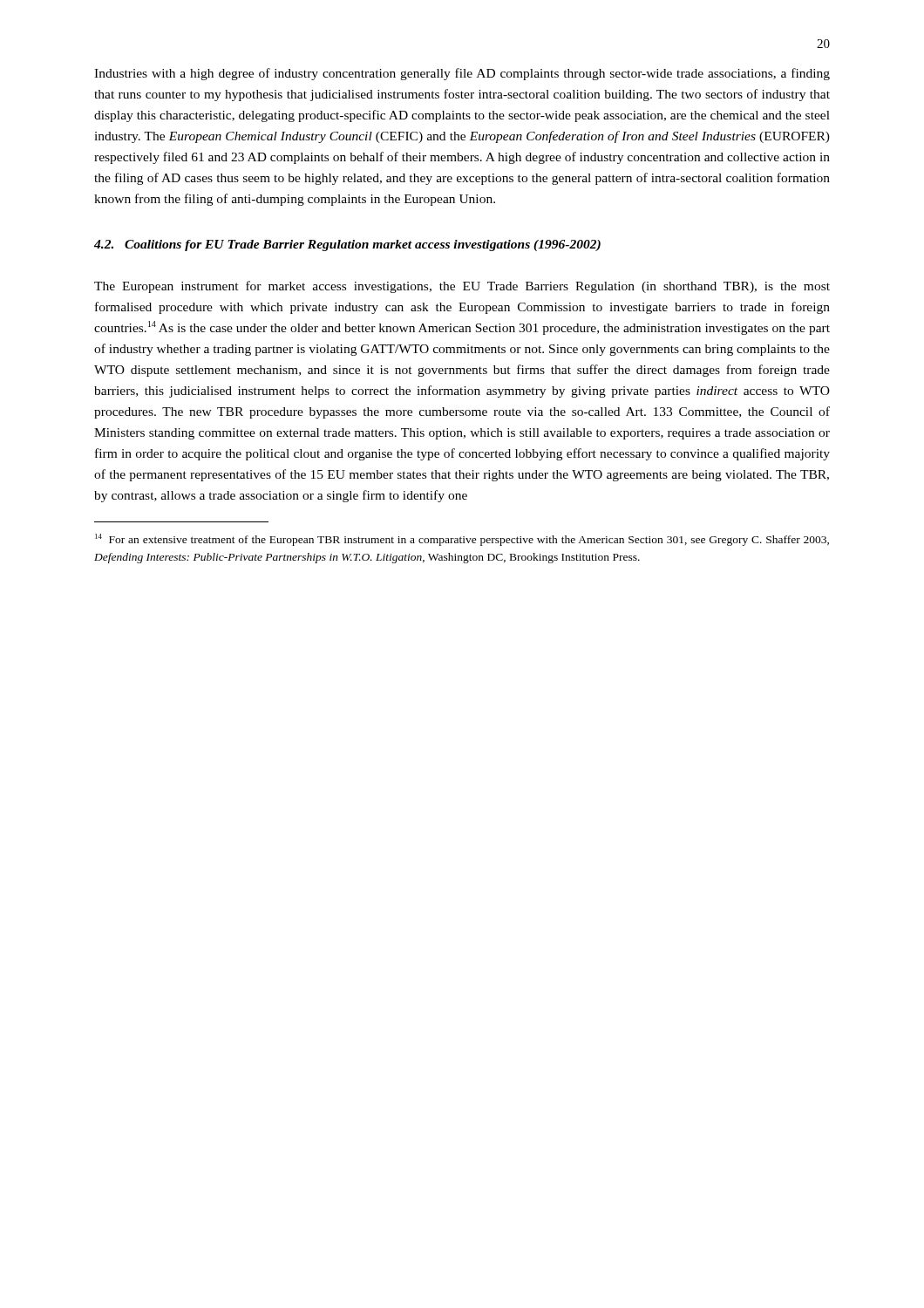The image size is (924, 1308).
Task: Locate the block of text that opens with "Industries with a high degree of industry concentration"
Action: [462, 136]
